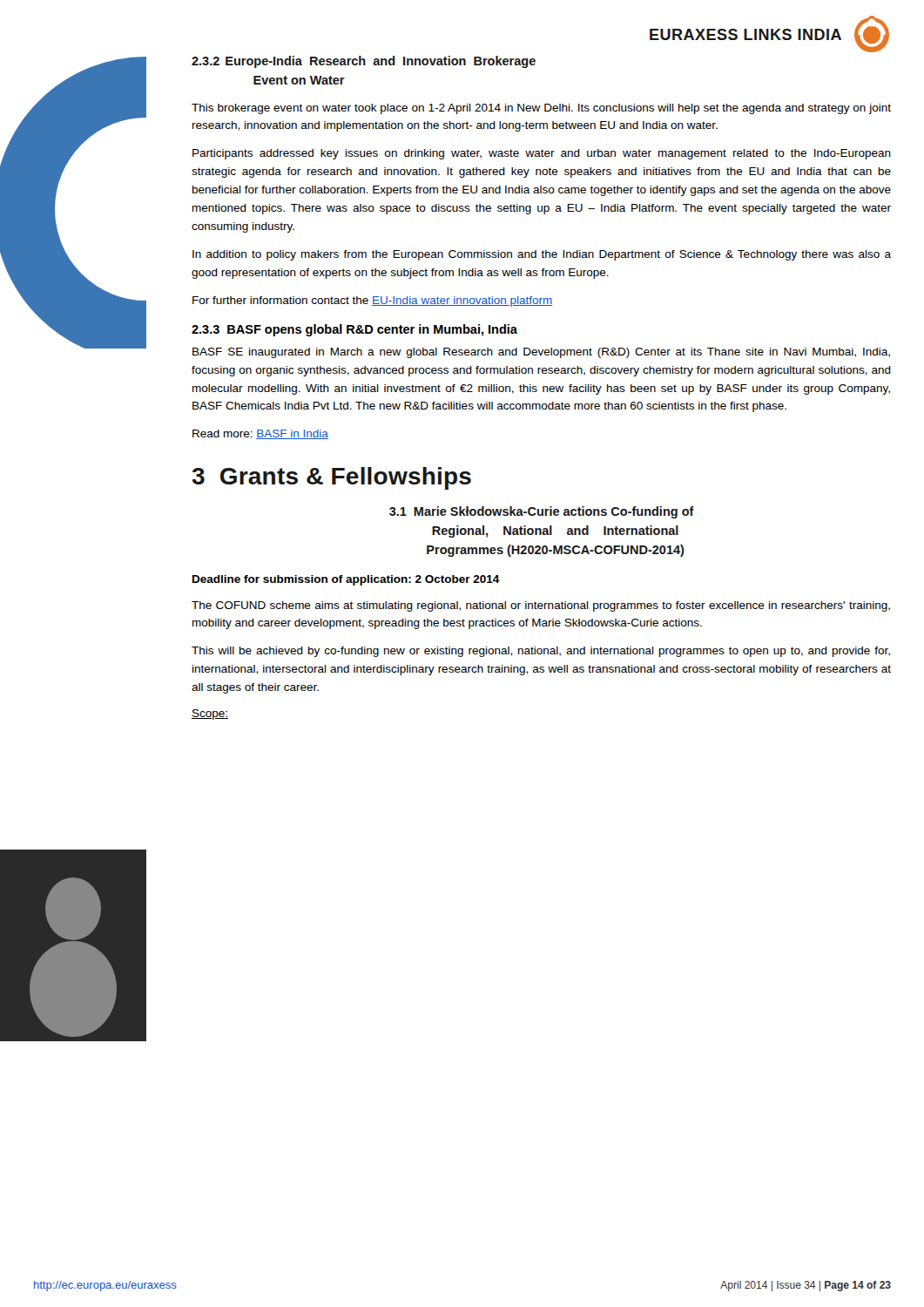Viewport: 924px width, 1307px height.
Task: Point to the region starting "2.3.3 BASF opens global R&D"
Action: [x=354, y=329]
